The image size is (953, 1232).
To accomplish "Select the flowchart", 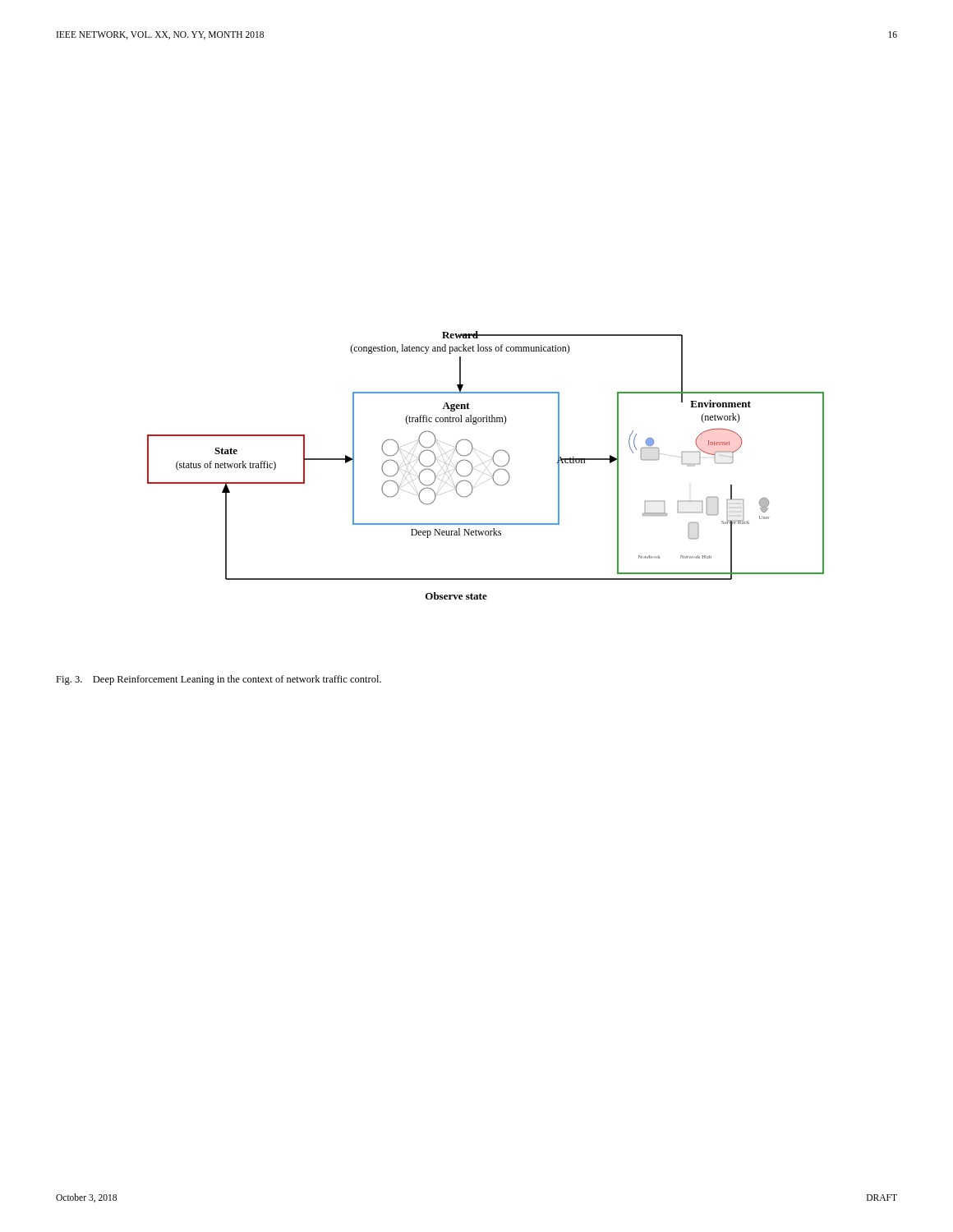I will pyautogui.click(x=476, y=485).
